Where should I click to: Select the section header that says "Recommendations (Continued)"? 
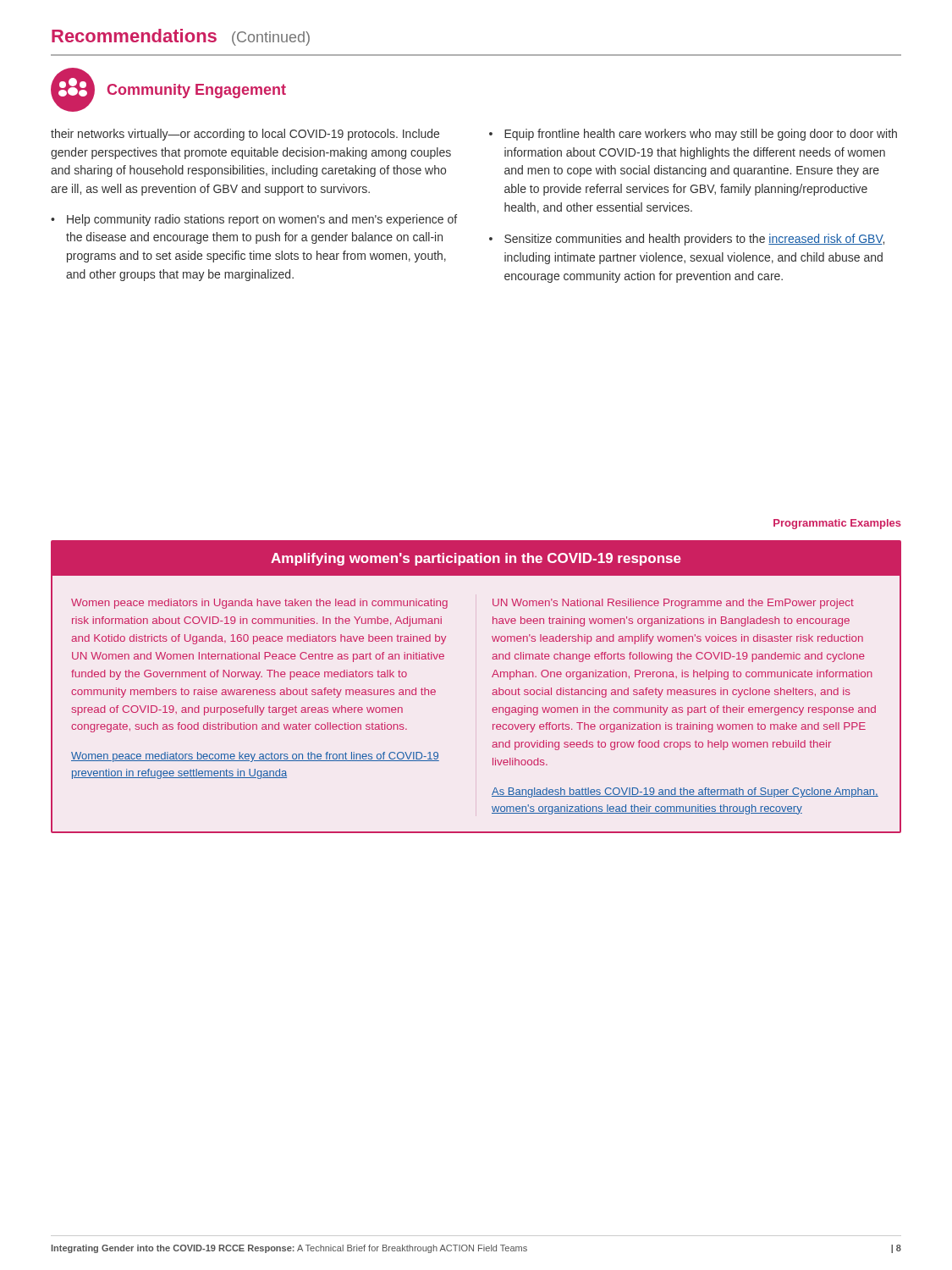(x=181, y=36)
